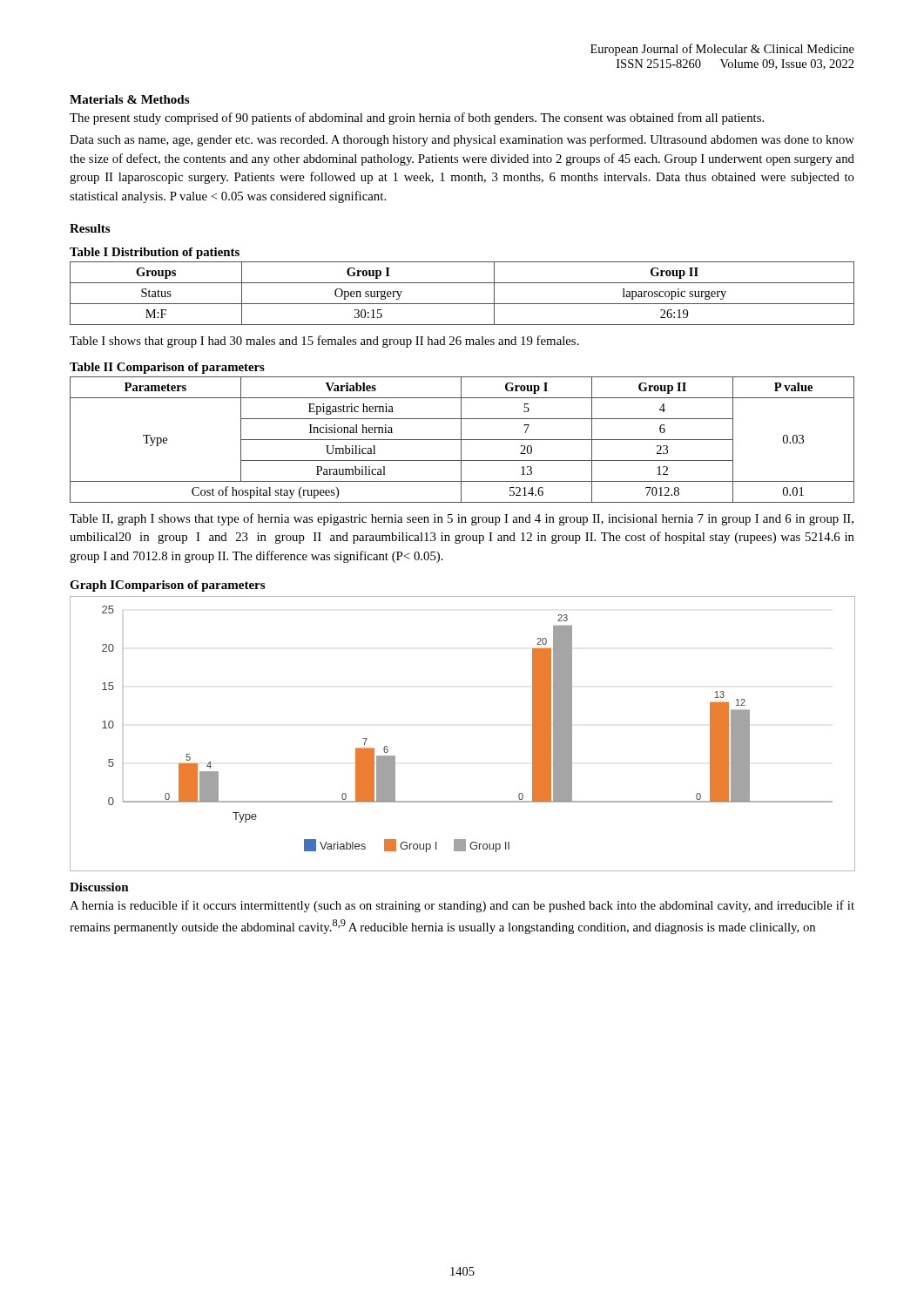Find the text block that reads "Table I shows that group I"
The width and height of the screenshot is (924, 1307).
pos(325,341)
